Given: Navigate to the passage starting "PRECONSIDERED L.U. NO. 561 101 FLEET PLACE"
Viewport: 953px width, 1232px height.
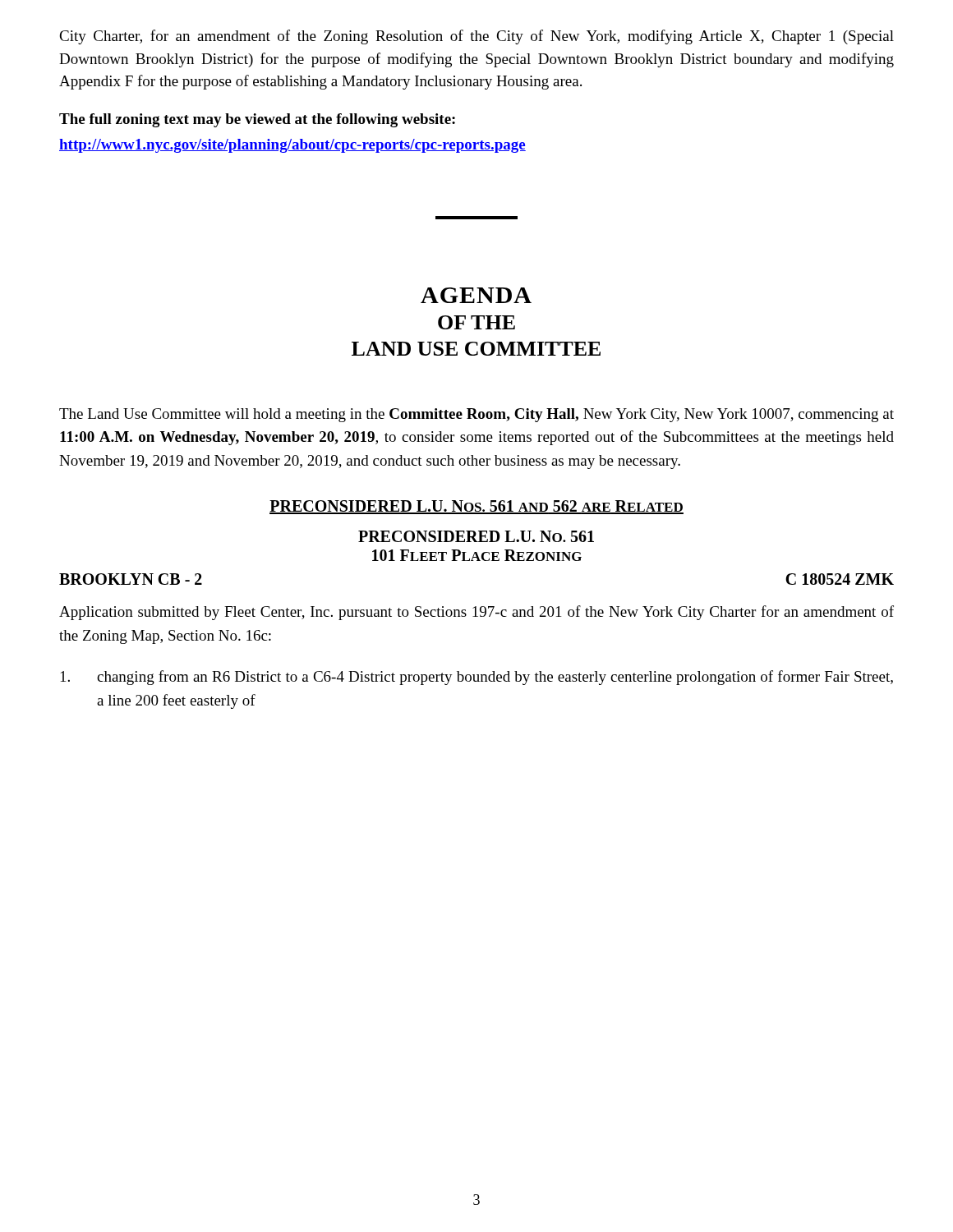Looking at the screenshot, I should [x=476, y=546].
